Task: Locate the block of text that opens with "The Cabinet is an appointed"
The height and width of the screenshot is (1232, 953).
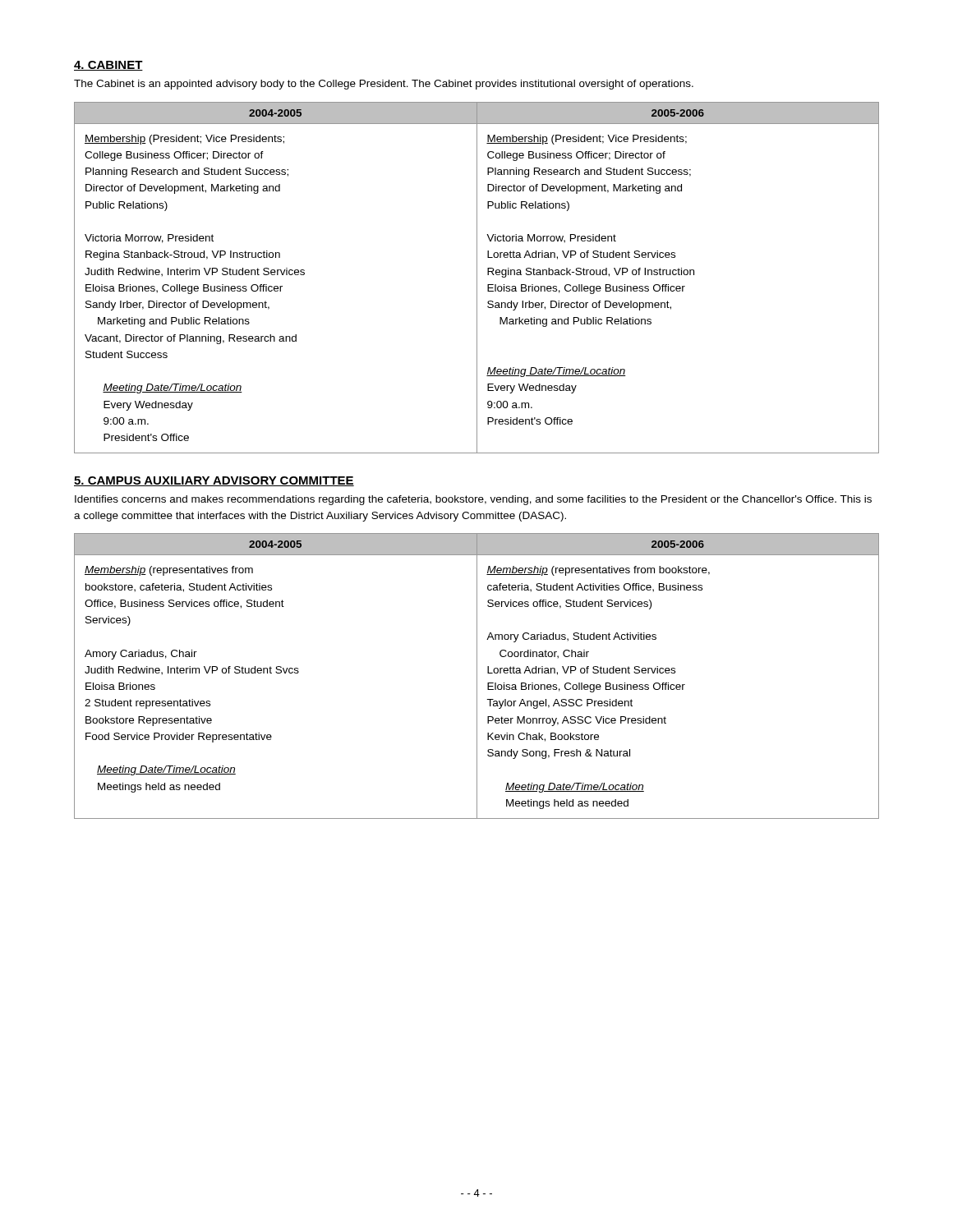Action: click(x=384, y=83)
